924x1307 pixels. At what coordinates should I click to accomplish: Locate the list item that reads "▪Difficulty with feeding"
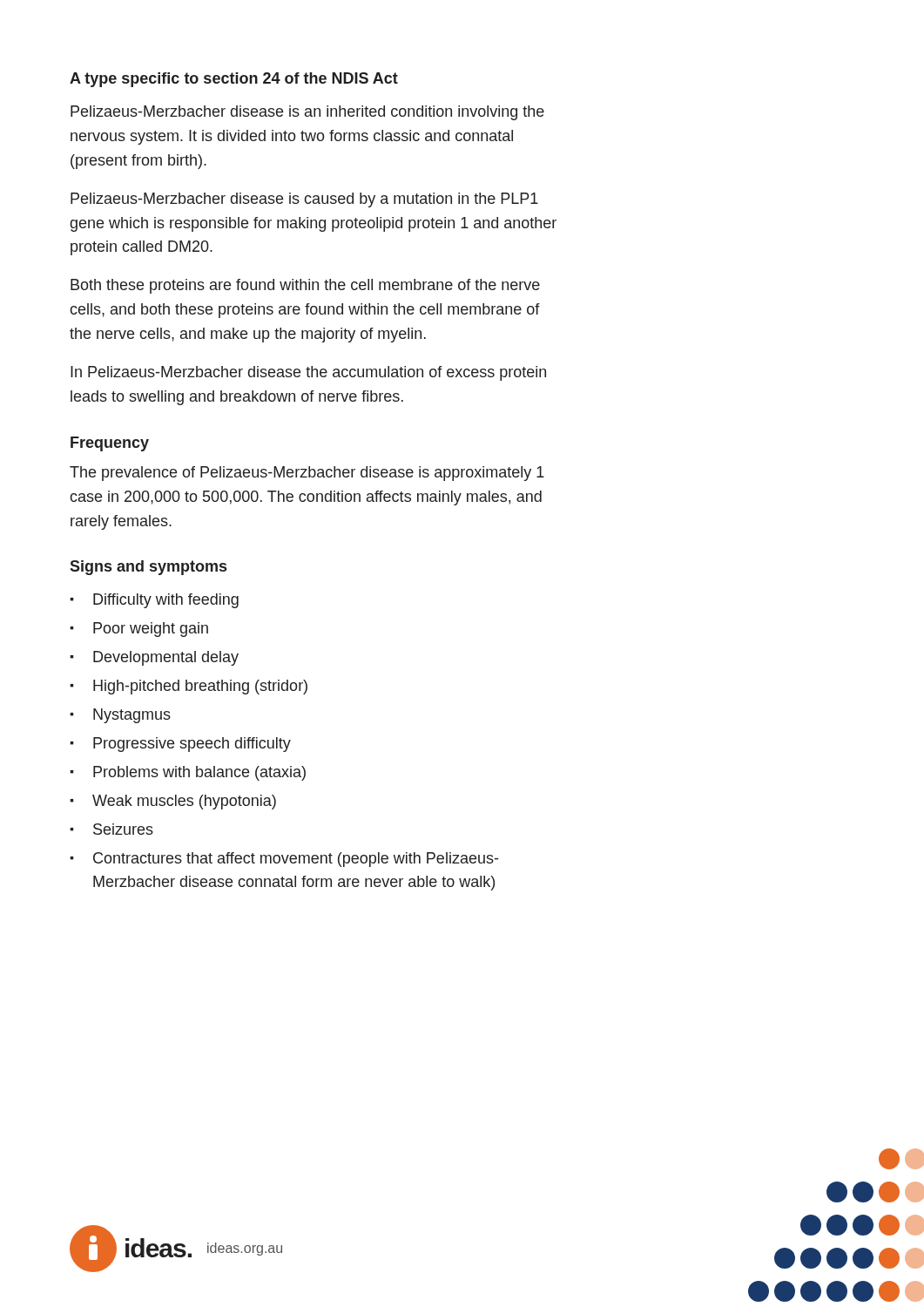pyautogui.click(x=154, y=600)
